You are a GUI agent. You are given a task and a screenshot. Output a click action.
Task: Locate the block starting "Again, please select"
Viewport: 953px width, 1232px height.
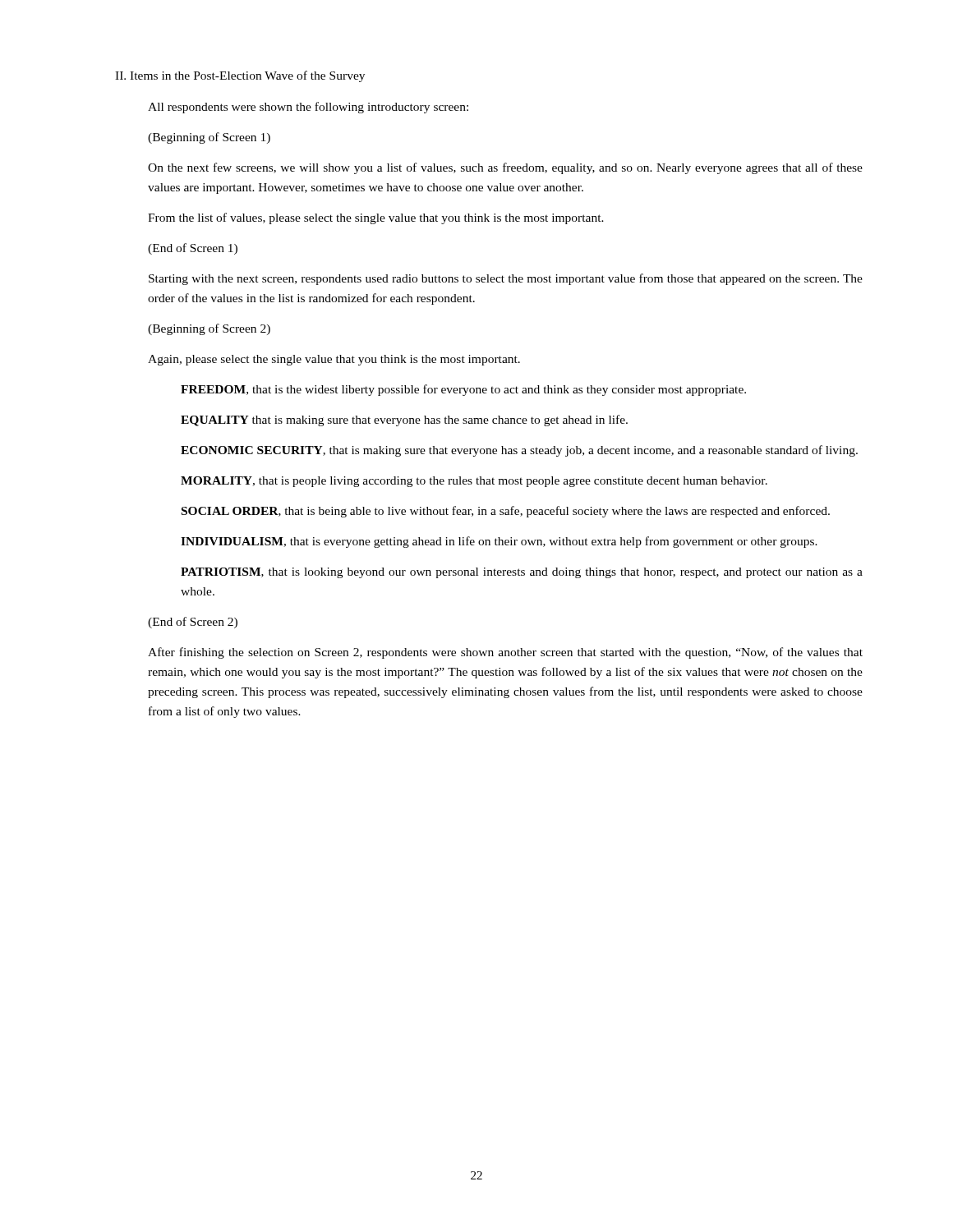[505, 359]
